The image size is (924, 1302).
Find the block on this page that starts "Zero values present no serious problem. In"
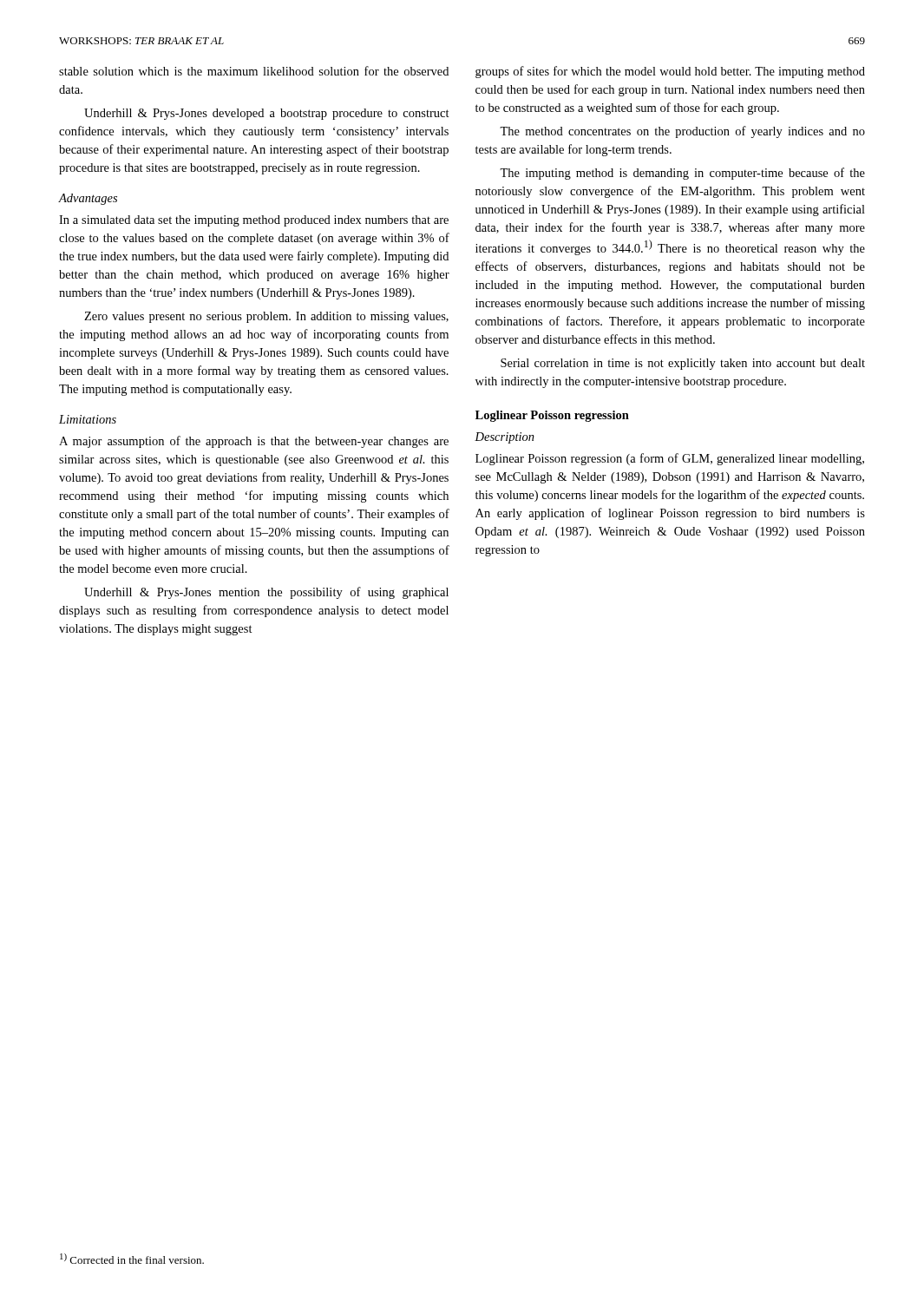tap(254, 353)
